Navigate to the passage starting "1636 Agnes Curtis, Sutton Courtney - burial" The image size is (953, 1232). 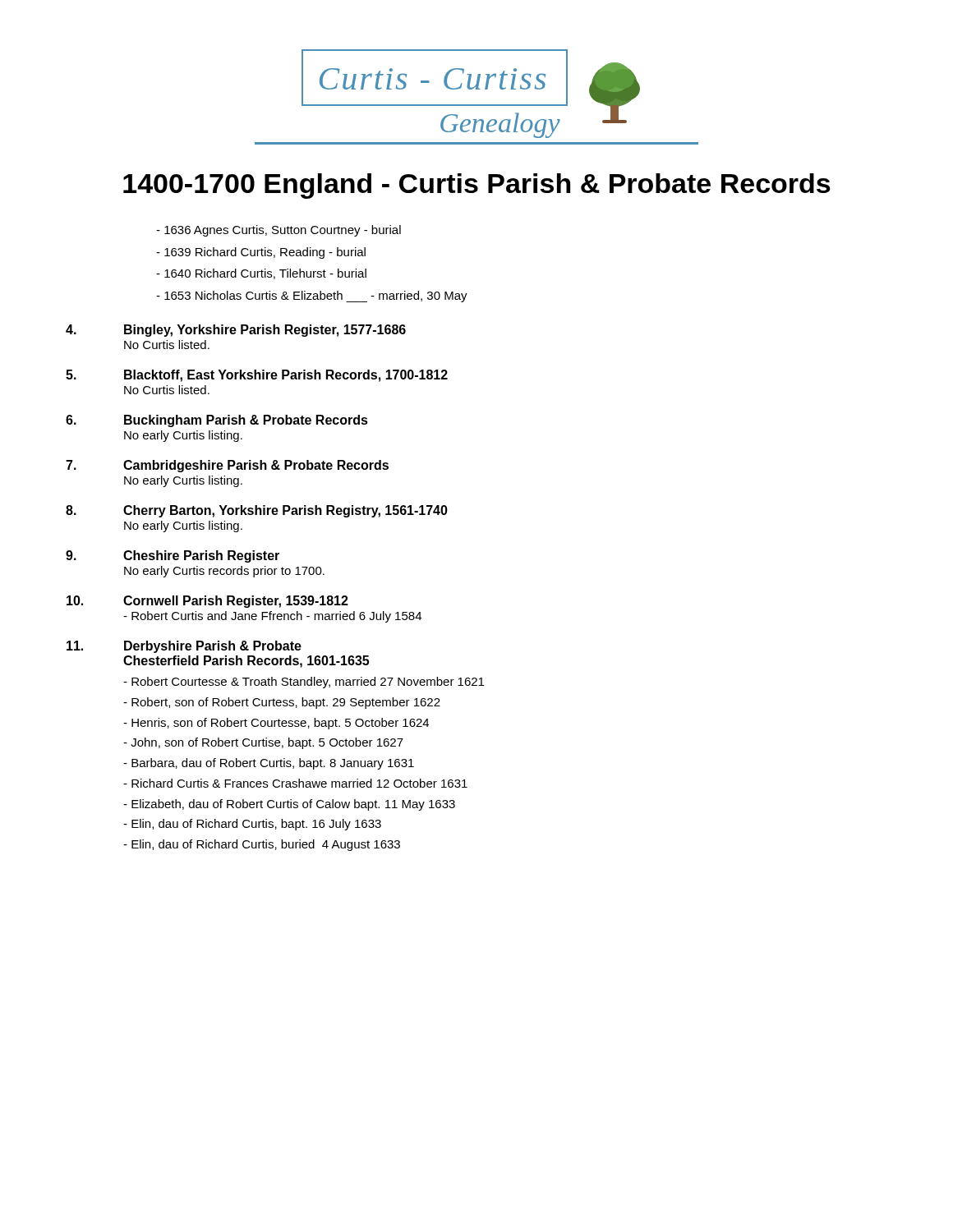pyautogui.click(x=279, y=230)
